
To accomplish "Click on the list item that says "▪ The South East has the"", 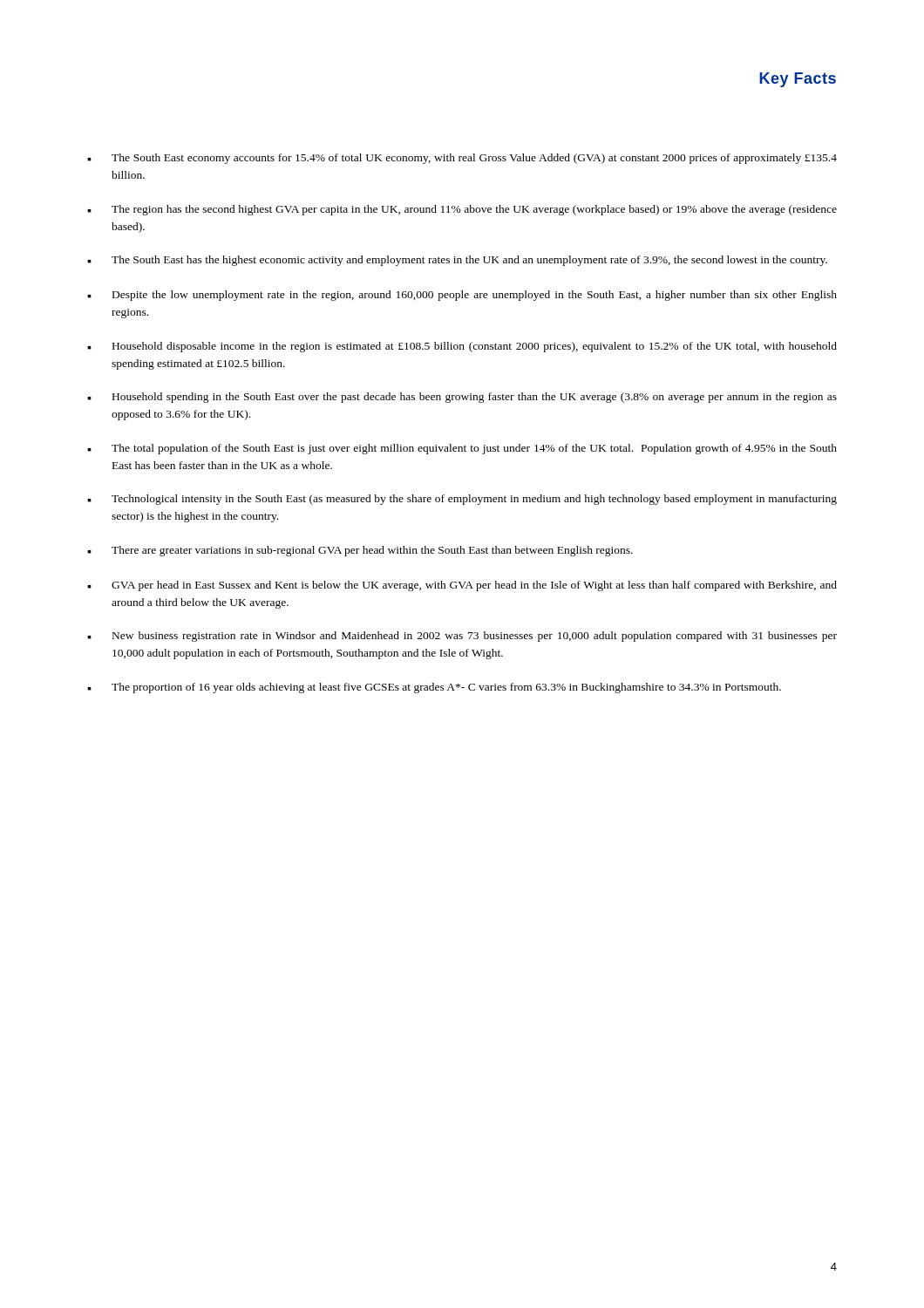I will [462, 261].
